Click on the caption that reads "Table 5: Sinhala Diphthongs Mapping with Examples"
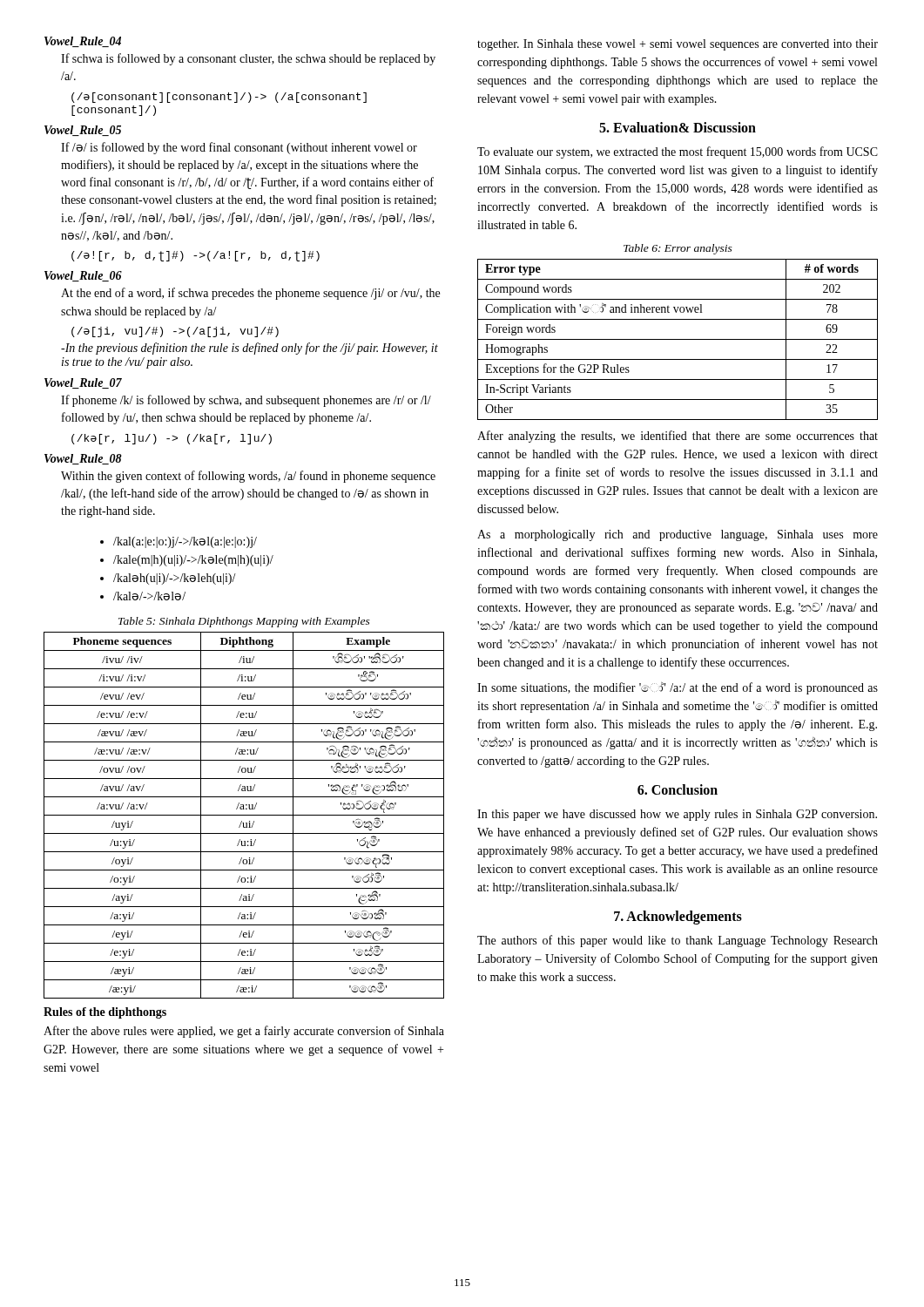Image resolution: width=924 pixels, height=1307 pixels. point(244,621)
